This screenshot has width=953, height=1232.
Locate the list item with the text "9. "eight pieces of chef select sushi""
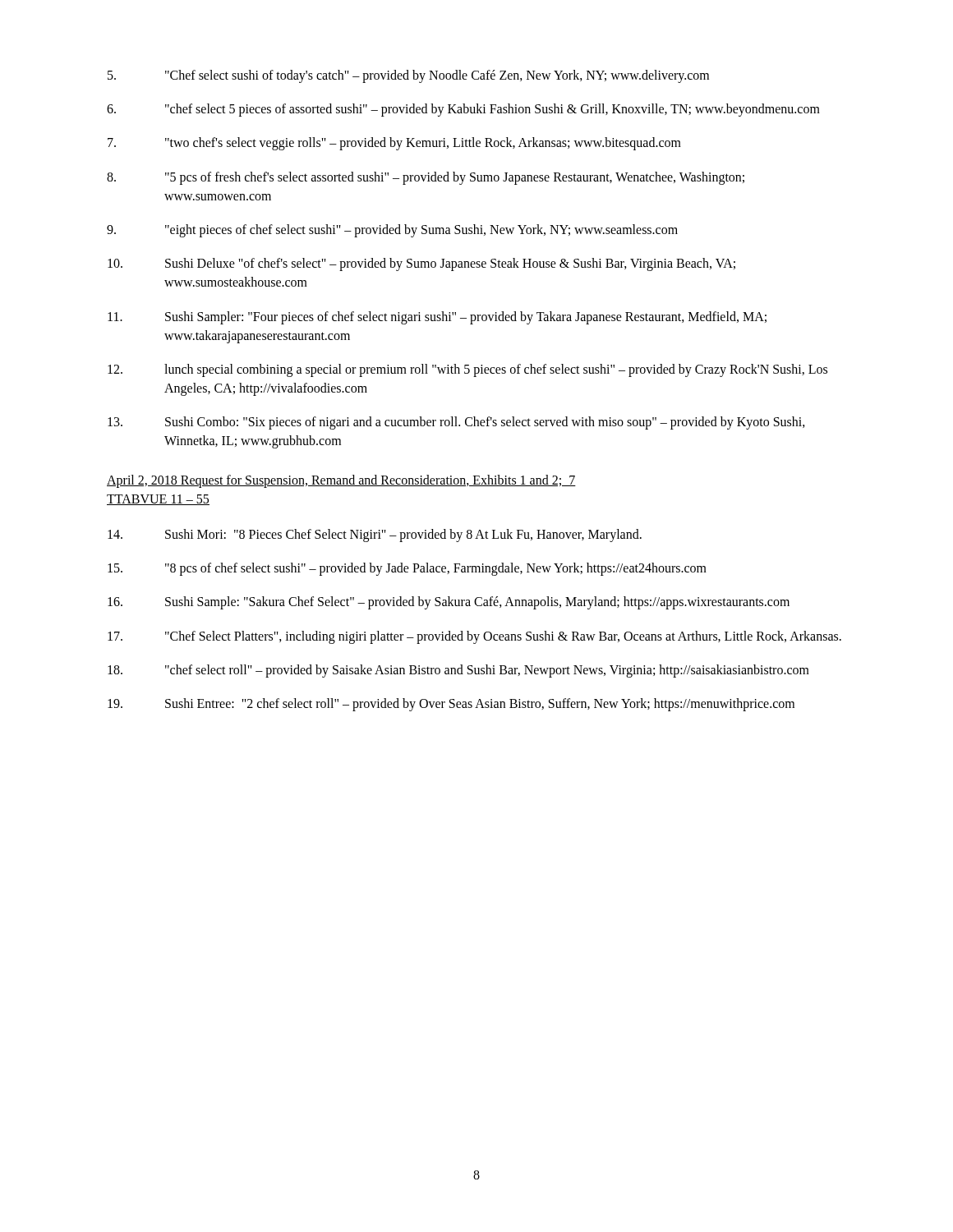coord(476,230)
